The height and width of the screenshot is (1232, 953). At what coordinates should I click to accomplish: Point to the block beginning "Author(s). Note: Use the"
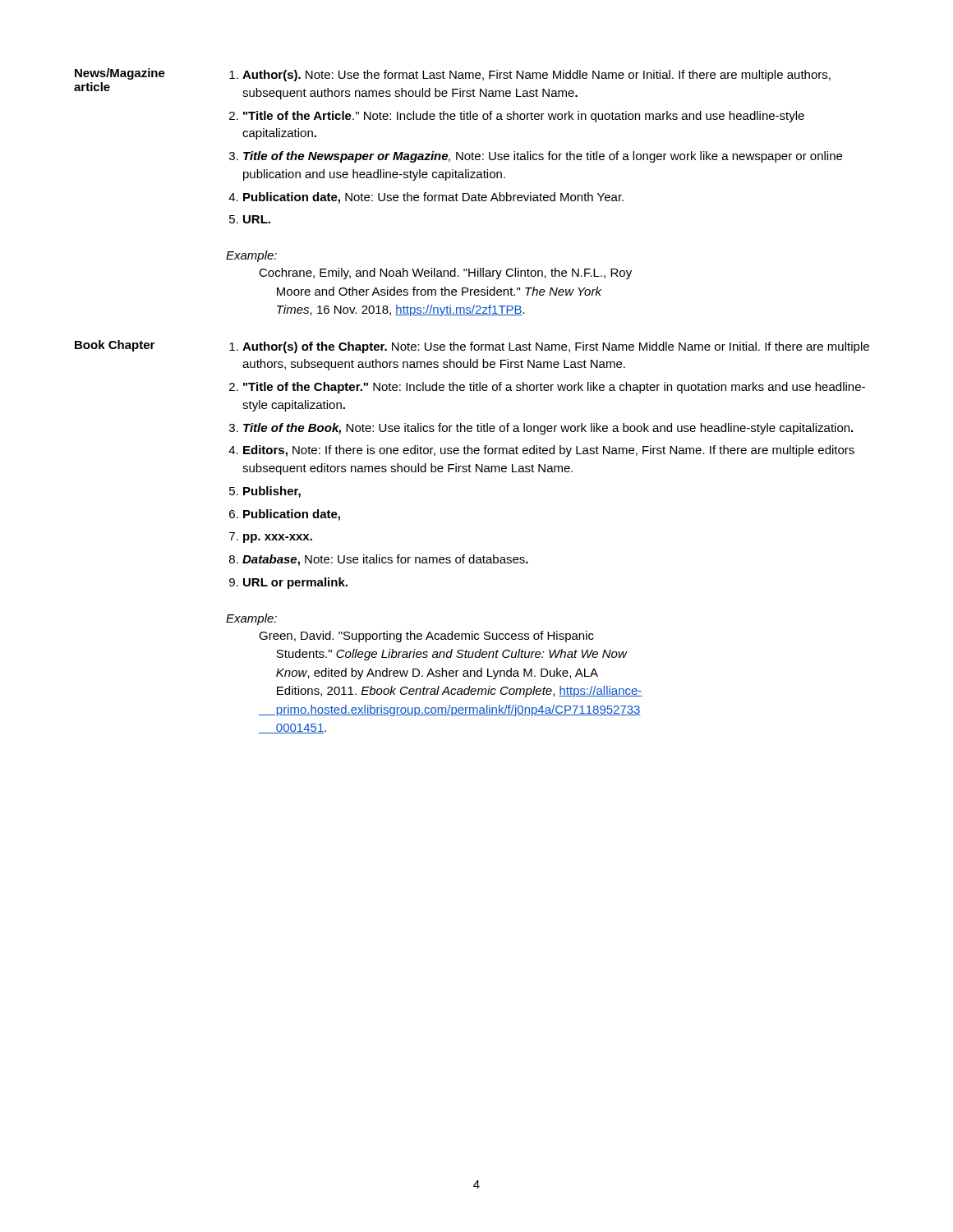pos(537,83)
